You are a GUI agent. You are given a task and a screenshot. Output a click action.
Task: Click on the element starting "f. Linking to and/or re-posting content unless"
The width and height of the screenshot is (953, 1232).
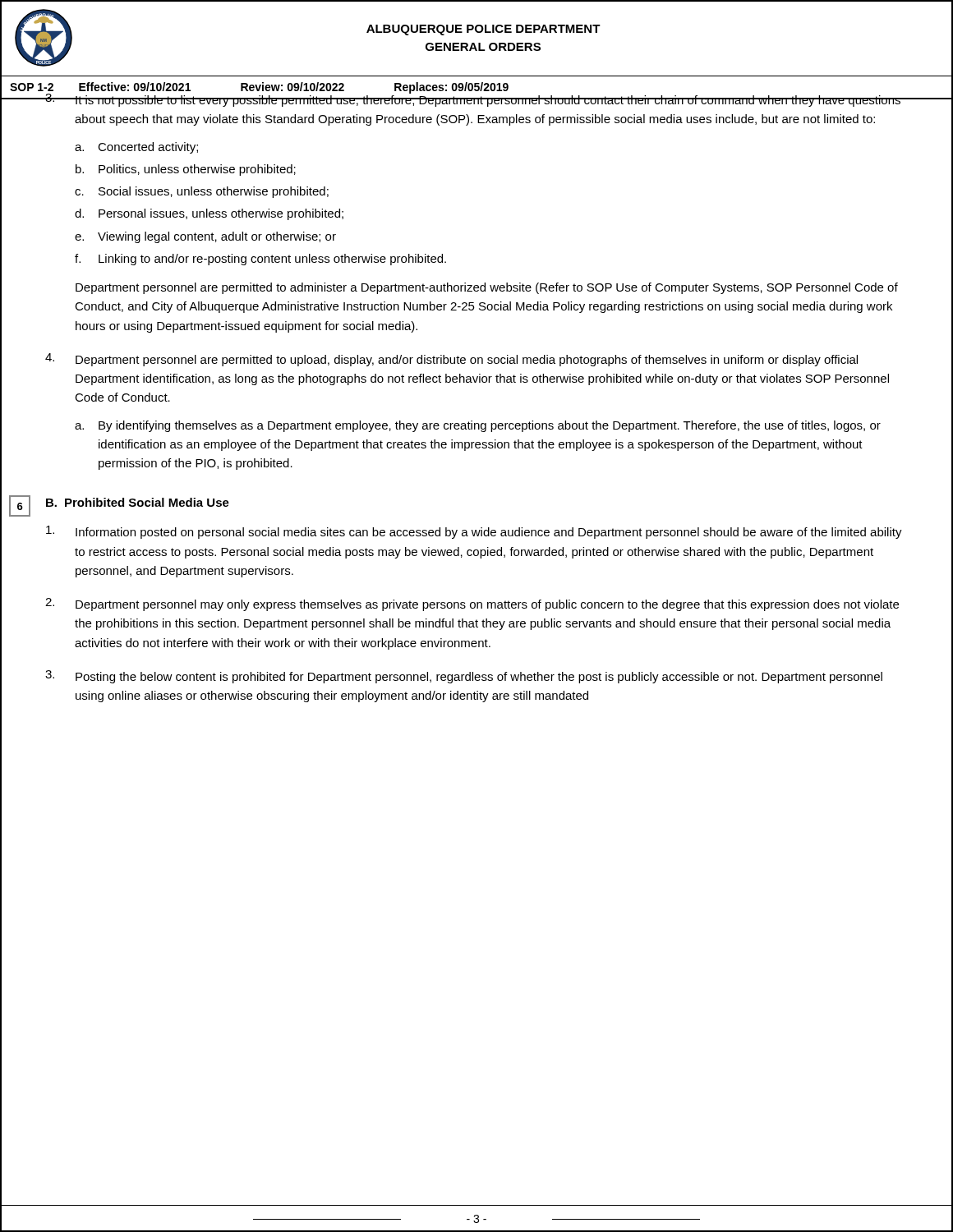point(261,258)
